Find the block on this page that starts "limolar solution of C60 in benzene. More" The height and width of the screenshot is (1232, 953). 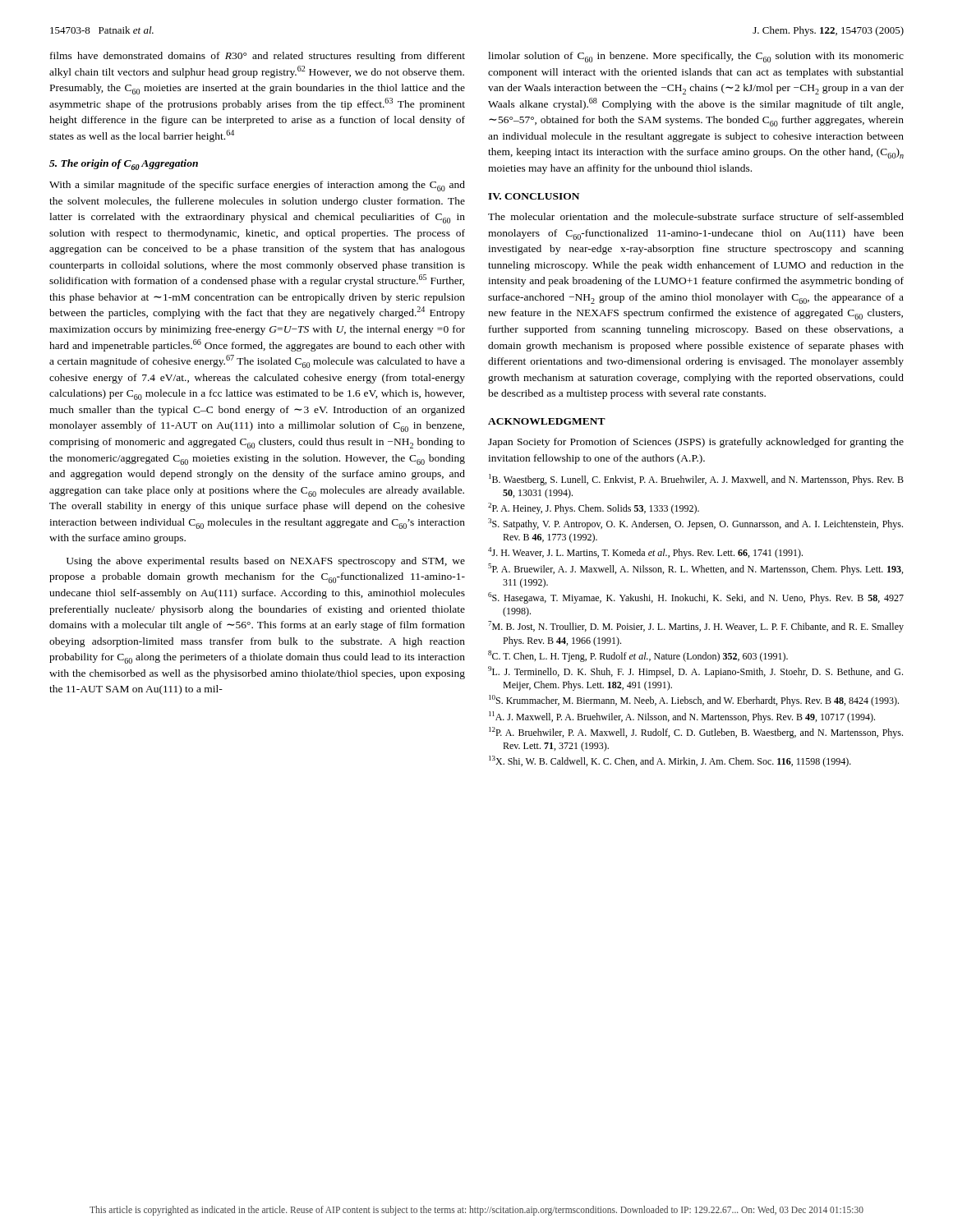[x=696, y=112]
